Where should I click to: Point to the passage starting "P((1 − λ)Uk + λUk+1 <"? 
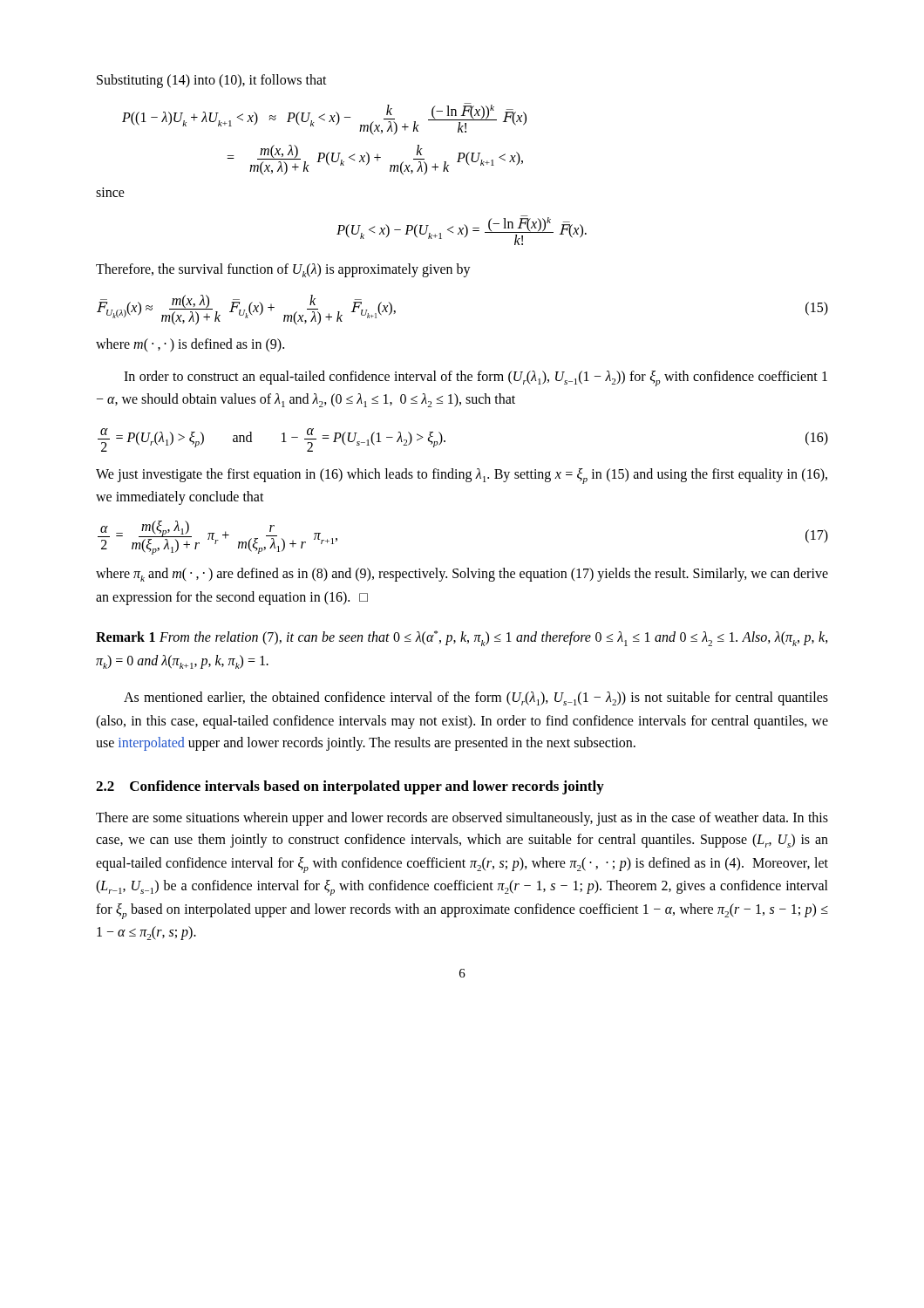[x=475, y=139]
